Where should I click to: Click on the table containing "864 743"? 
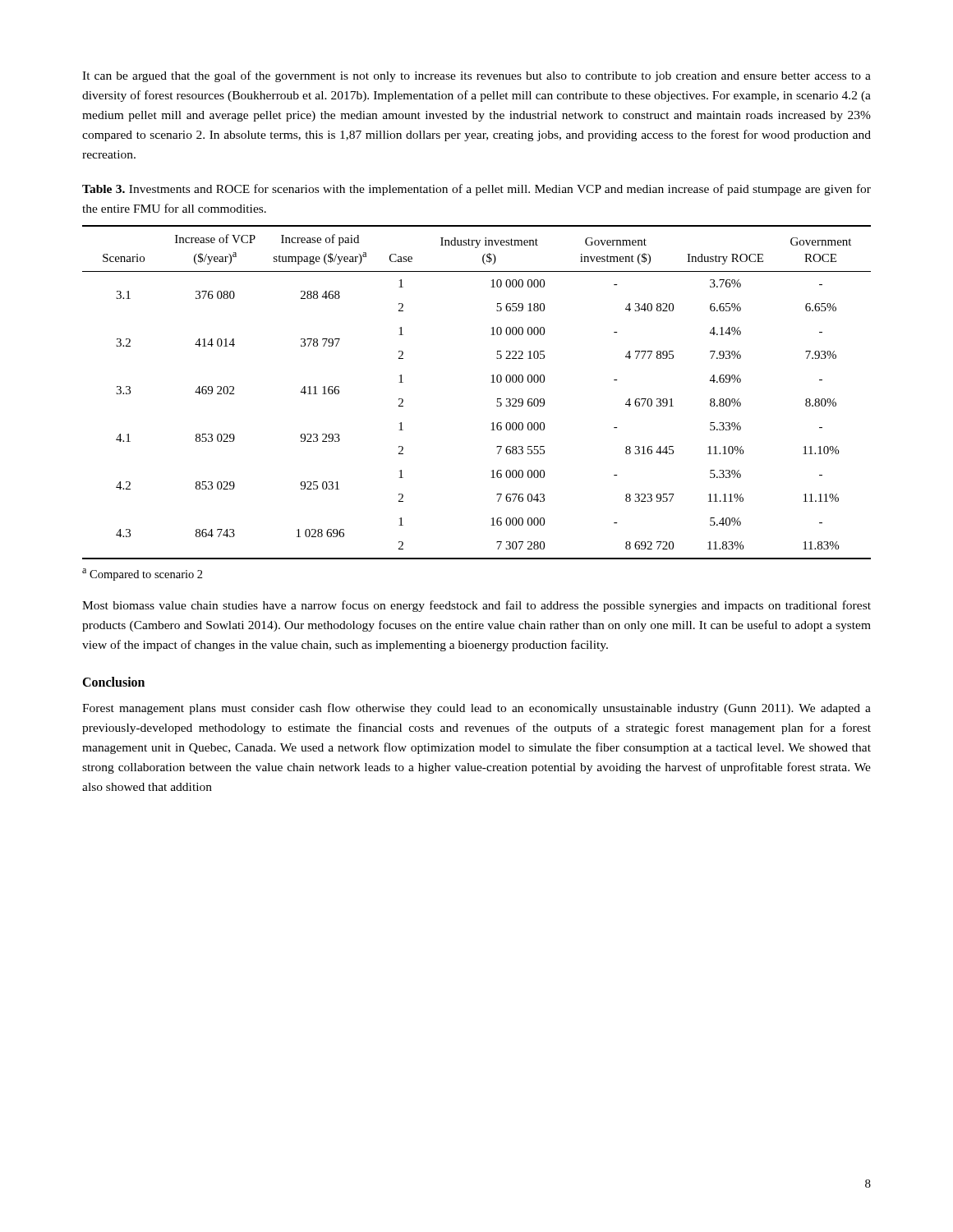[476, 392]
